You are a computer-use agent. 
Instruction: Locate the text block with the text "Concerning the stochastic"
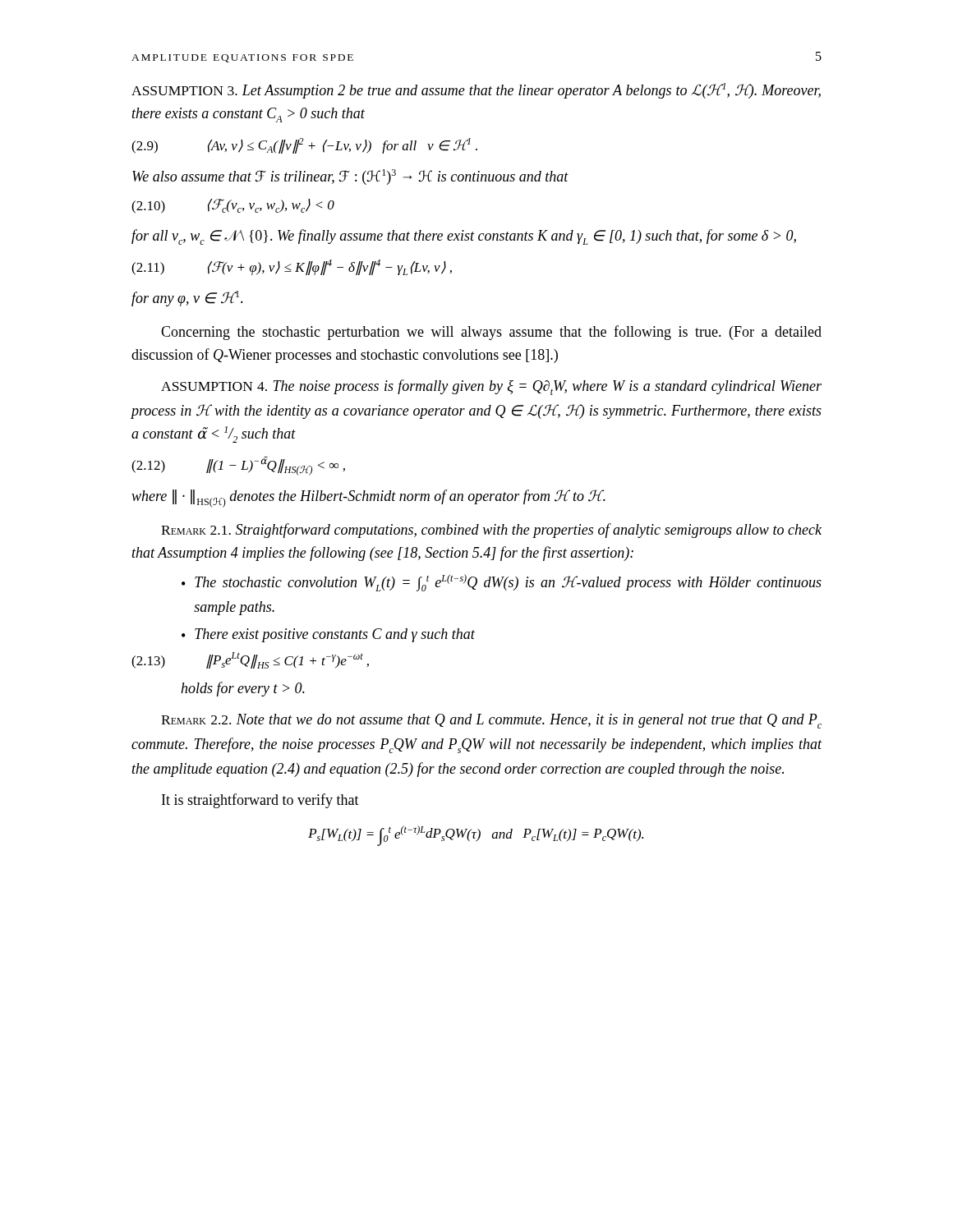coord(476,343)
